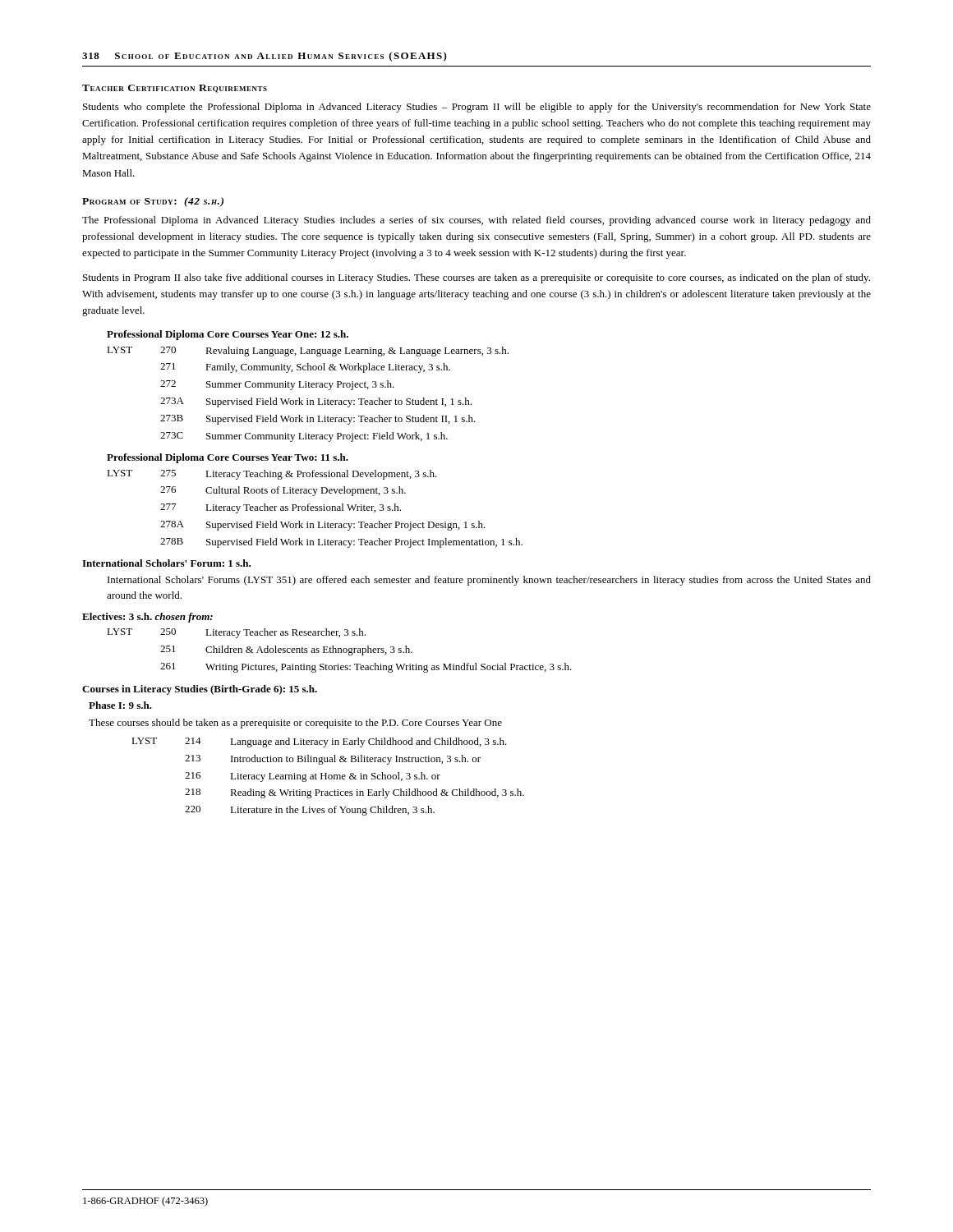The height and width of the screenshot is (1232, 953).
Task: Click on the text block that reads "Students in Program II also take five"
Action: pos(476,294)
